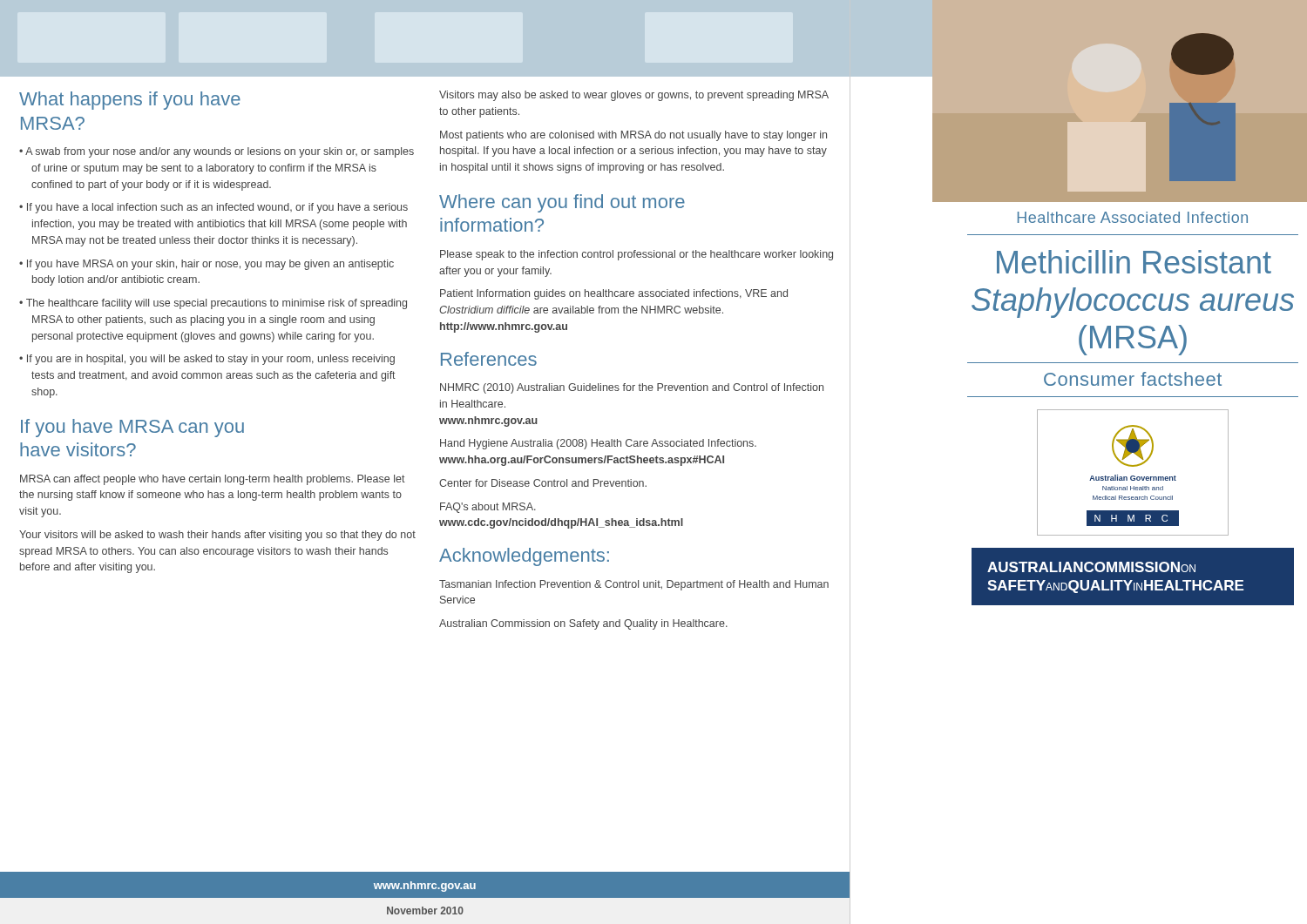Screen dimensions: 924x1307
Task: Find the text block that reads "Your visitors will be"
Action: pos(217,551)
